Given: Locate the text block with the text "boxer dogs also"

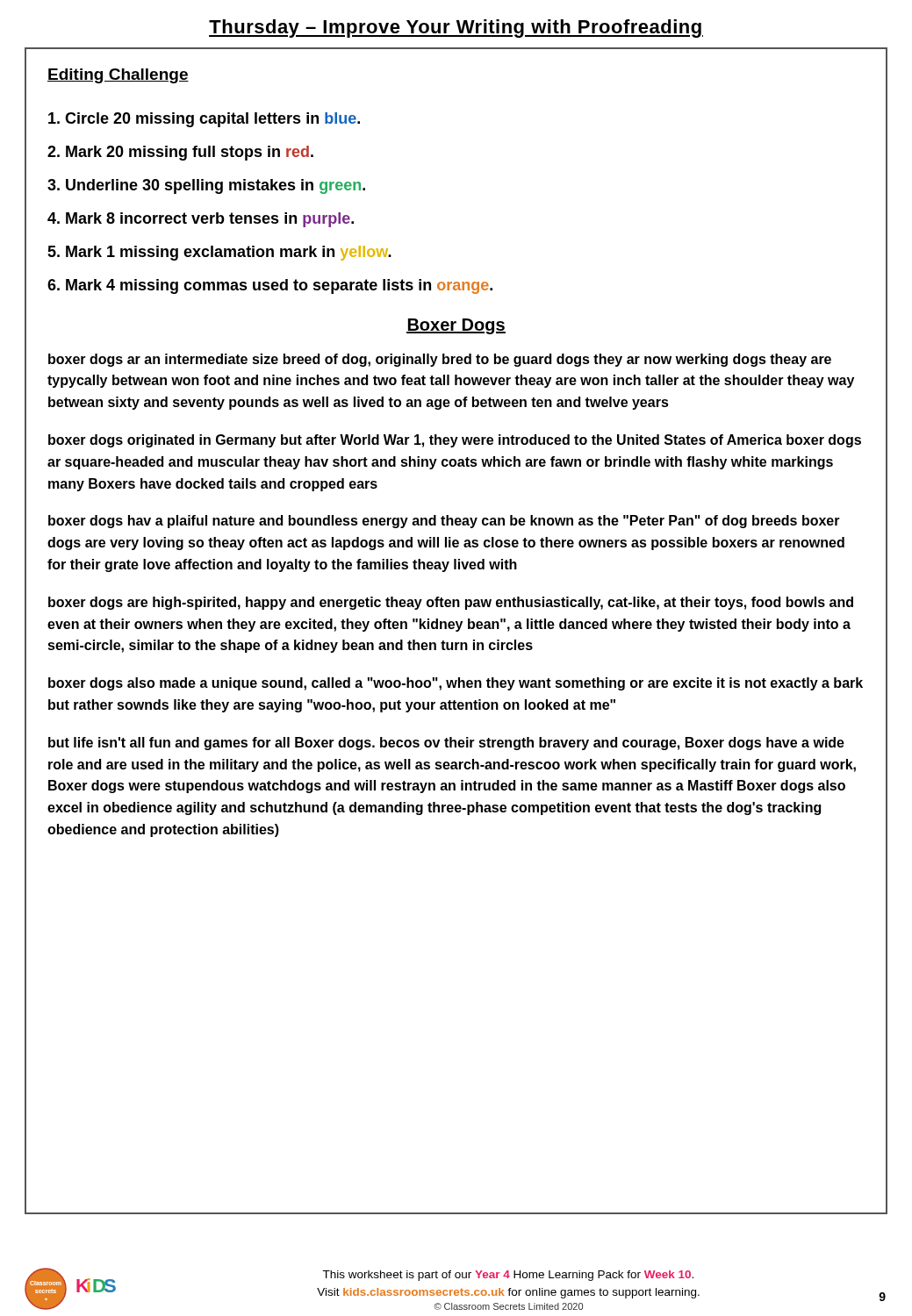Looking at the screenshot, I should (455, 694).
